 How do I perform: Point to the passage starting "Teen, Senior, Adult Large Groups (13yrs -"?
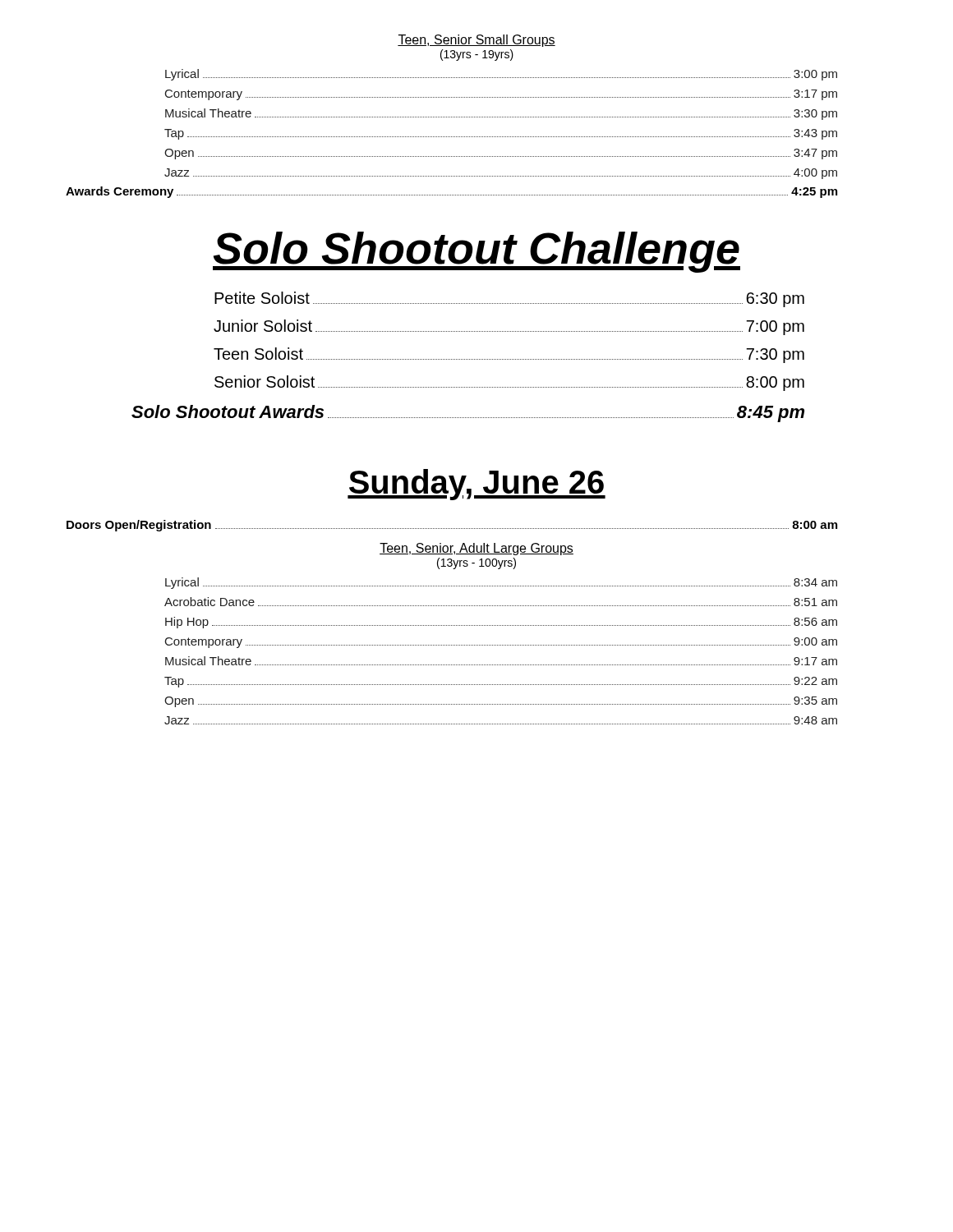[476, 555]
